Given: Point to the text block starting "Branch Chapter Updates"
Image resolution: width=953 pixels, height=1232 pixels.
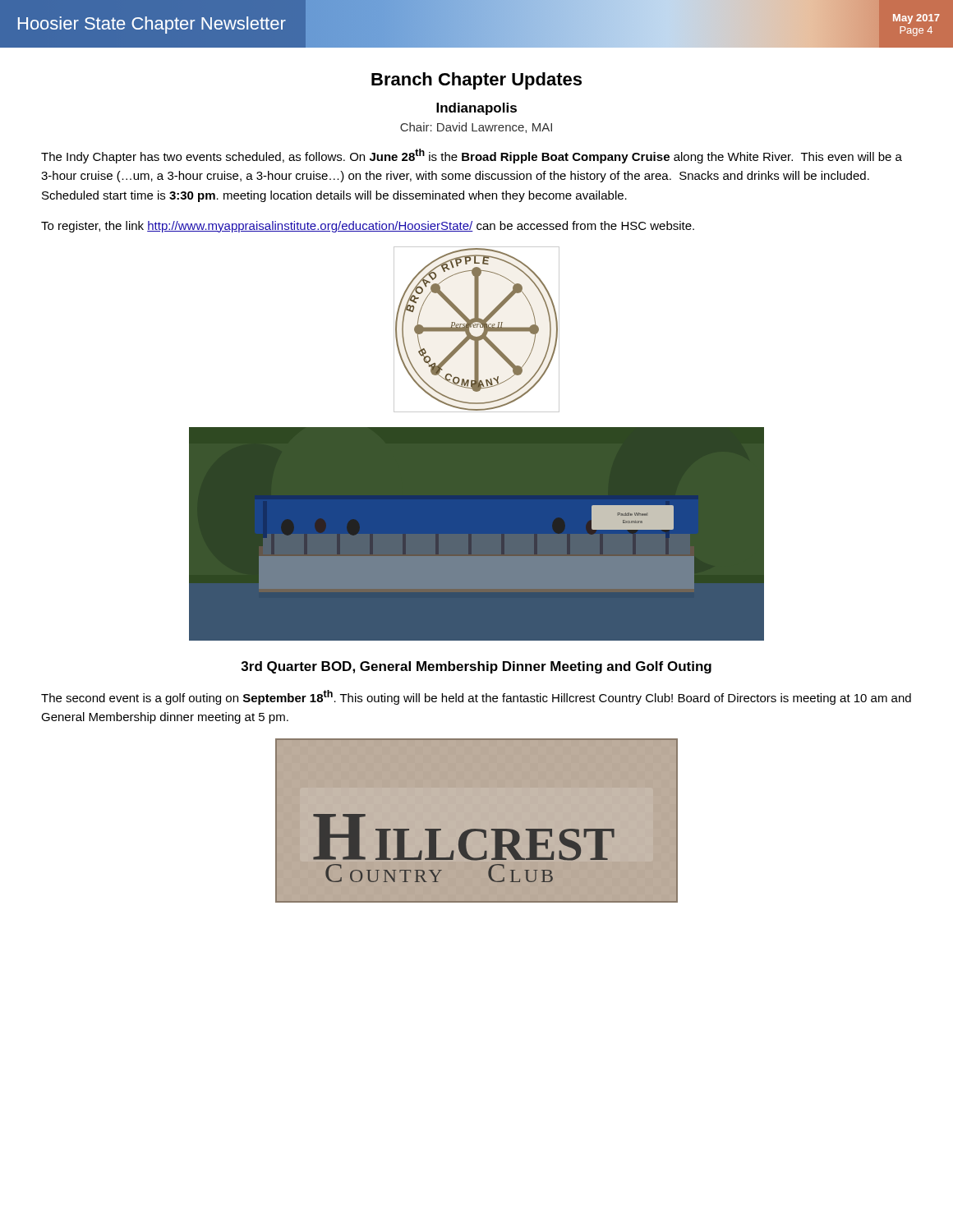Looking at the screenshot, I should pos(476,79).
